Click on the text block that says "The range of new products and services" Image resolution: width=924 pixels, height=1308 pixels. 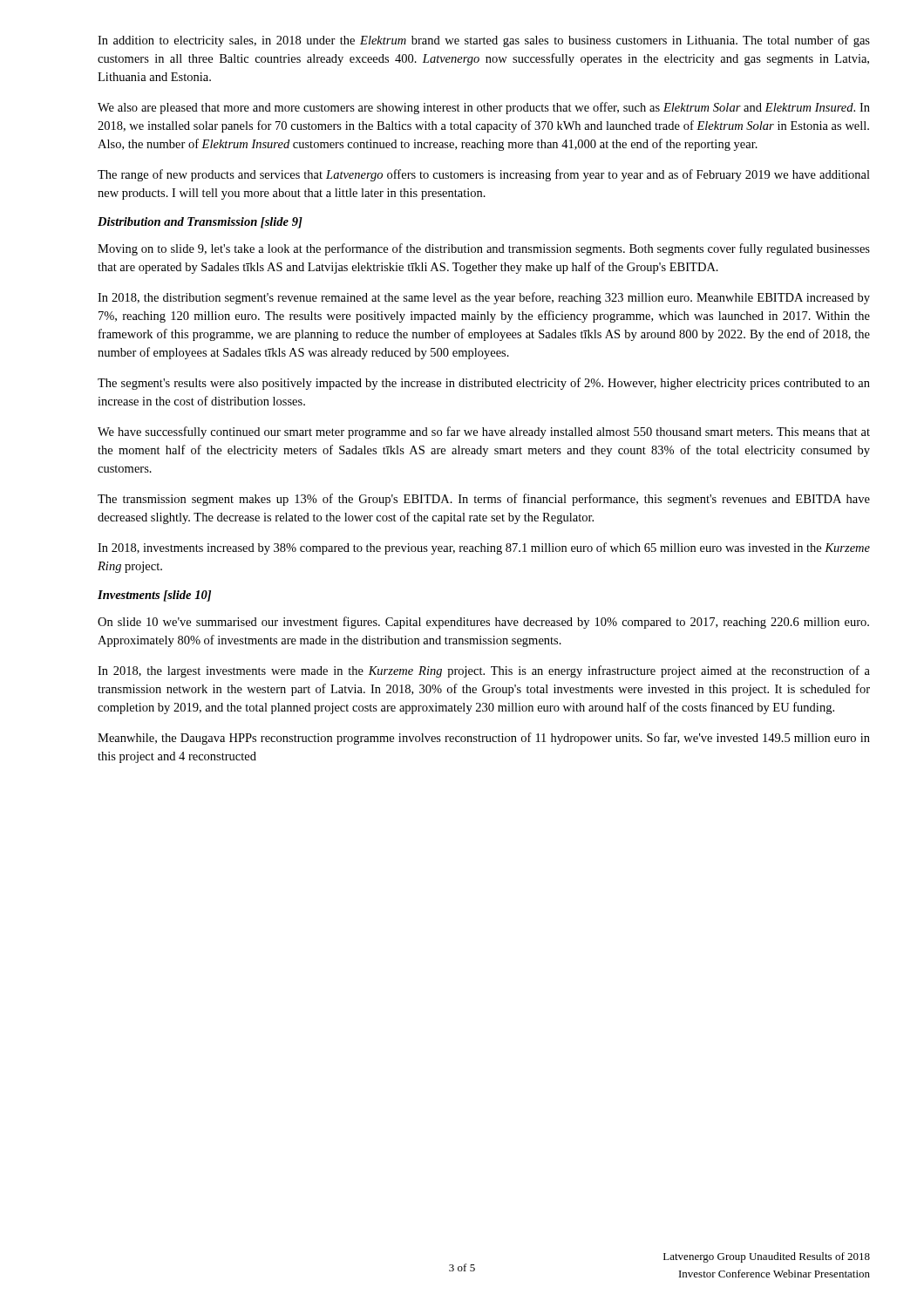[484, 184]
